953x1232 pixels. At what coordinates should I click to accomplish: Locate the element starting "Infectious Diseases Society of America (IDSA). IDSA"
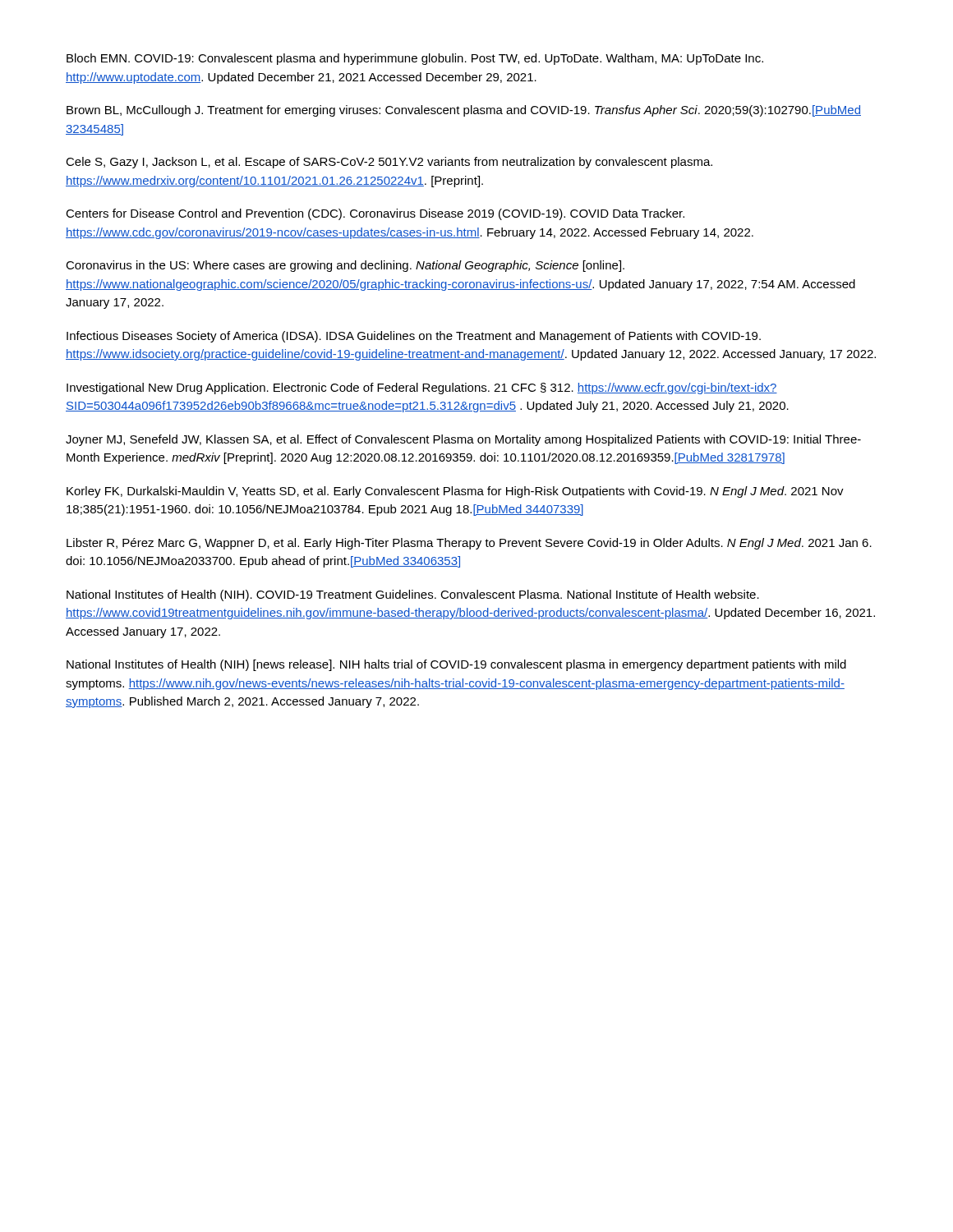[471, 344]
